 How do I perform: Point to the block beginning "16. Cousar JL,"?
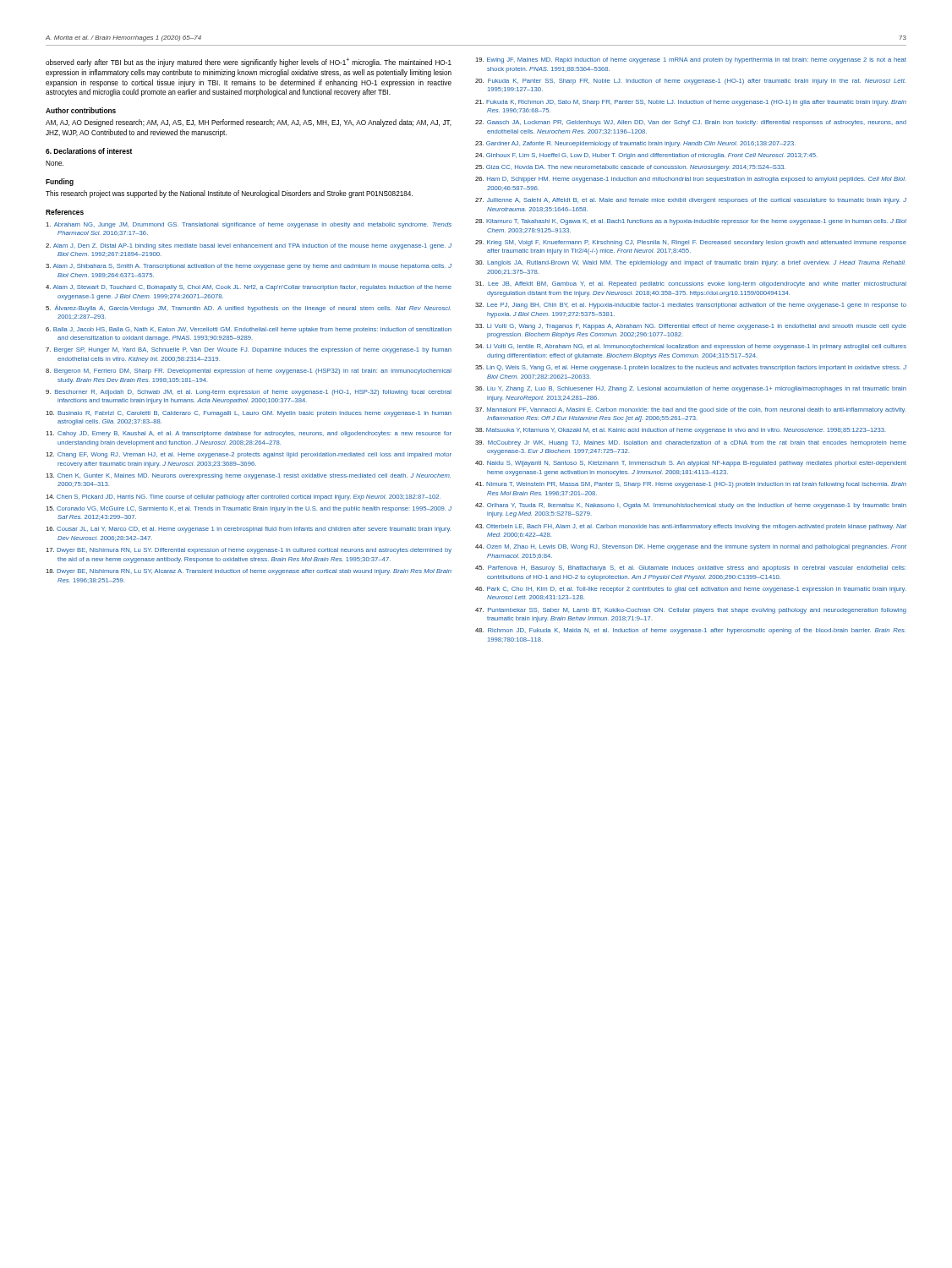[249, 534]
